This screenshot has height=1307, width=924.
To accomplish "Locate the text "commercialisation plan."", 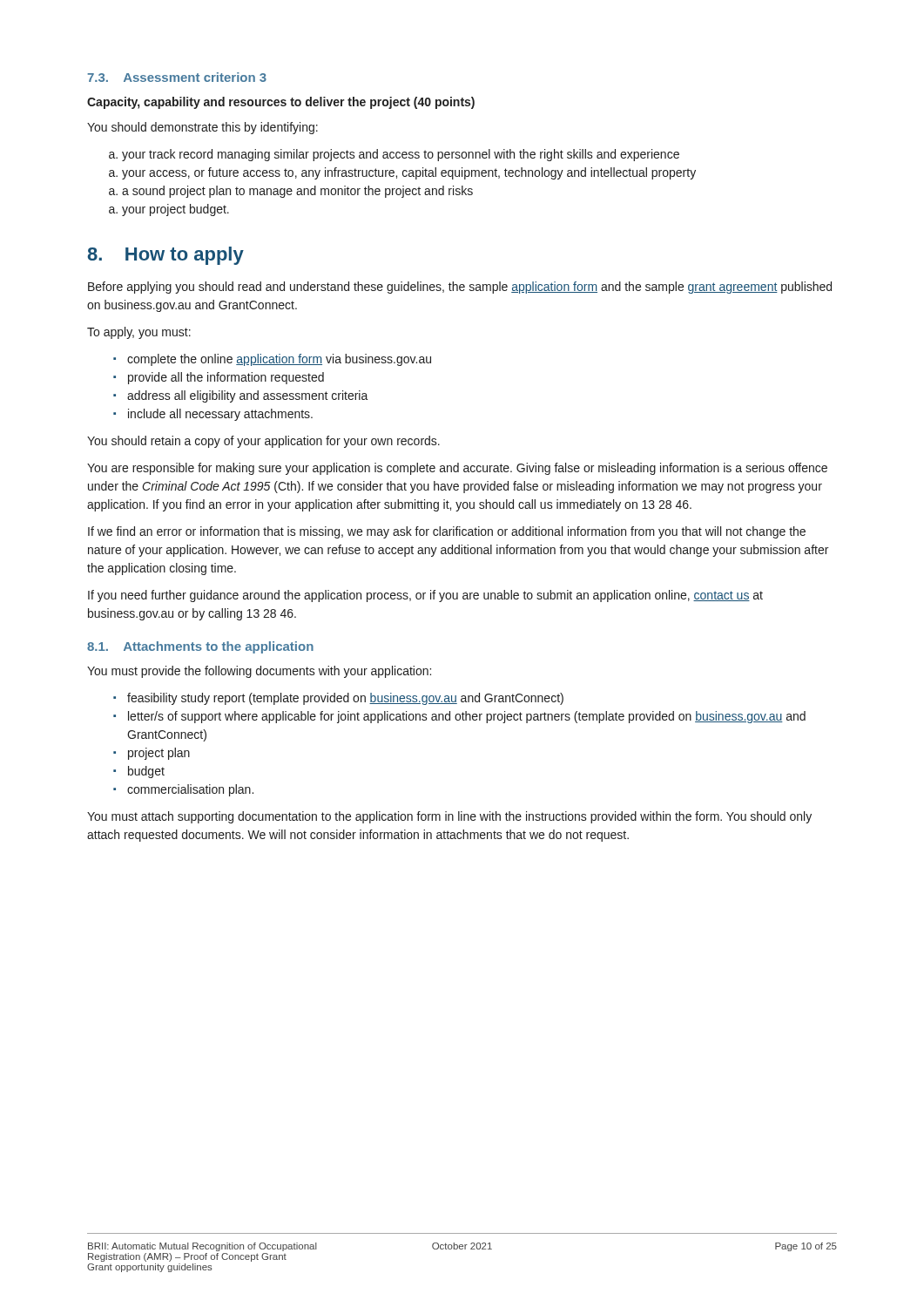I will point(183,790).
